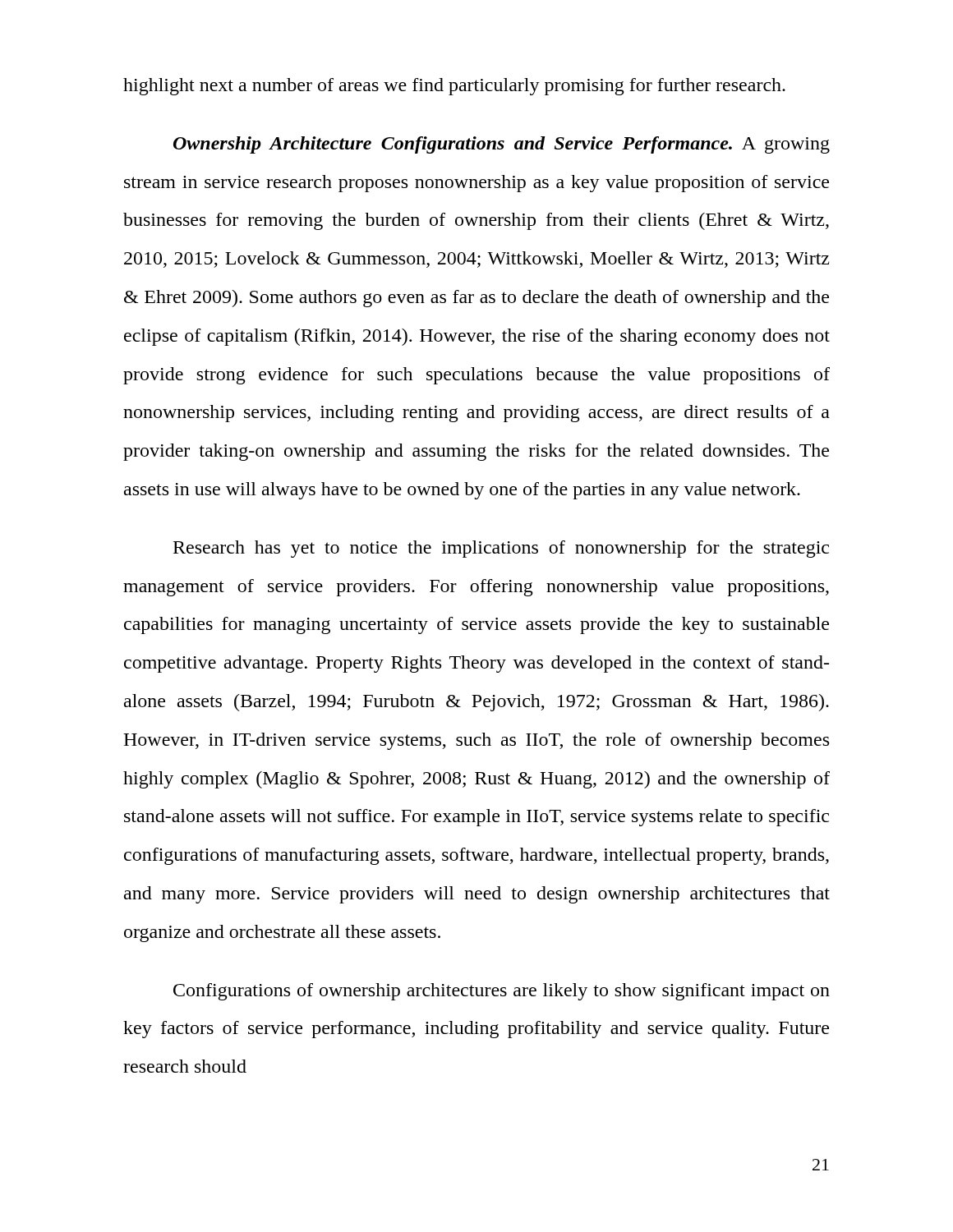
Task: Point to the passage starting "Configurations of ownership architectures are likely to show"
Action: click(476, 1028)
